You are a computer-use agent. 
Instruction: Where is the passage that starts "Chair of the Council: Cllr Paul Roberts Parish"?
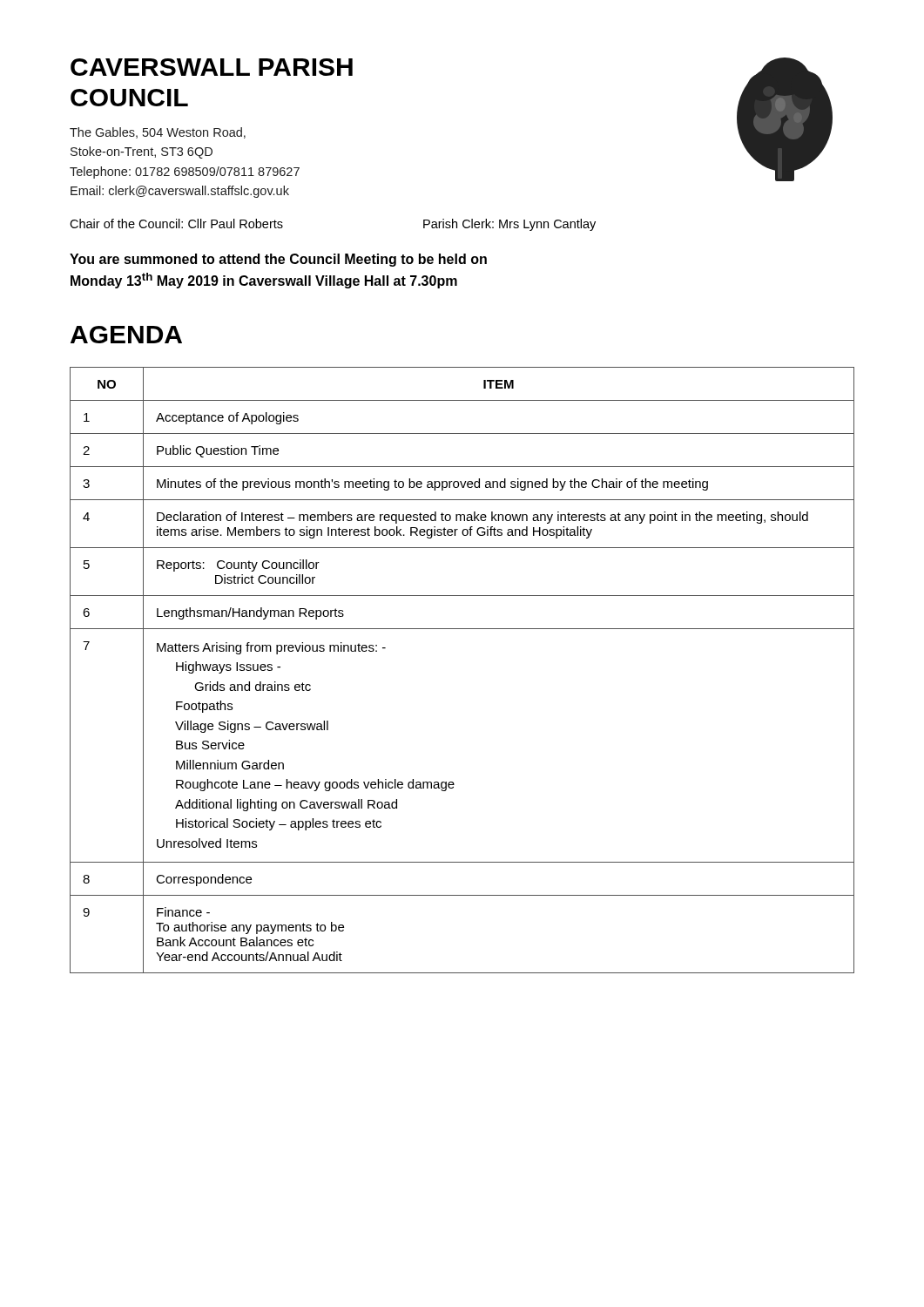click(176, 224)
